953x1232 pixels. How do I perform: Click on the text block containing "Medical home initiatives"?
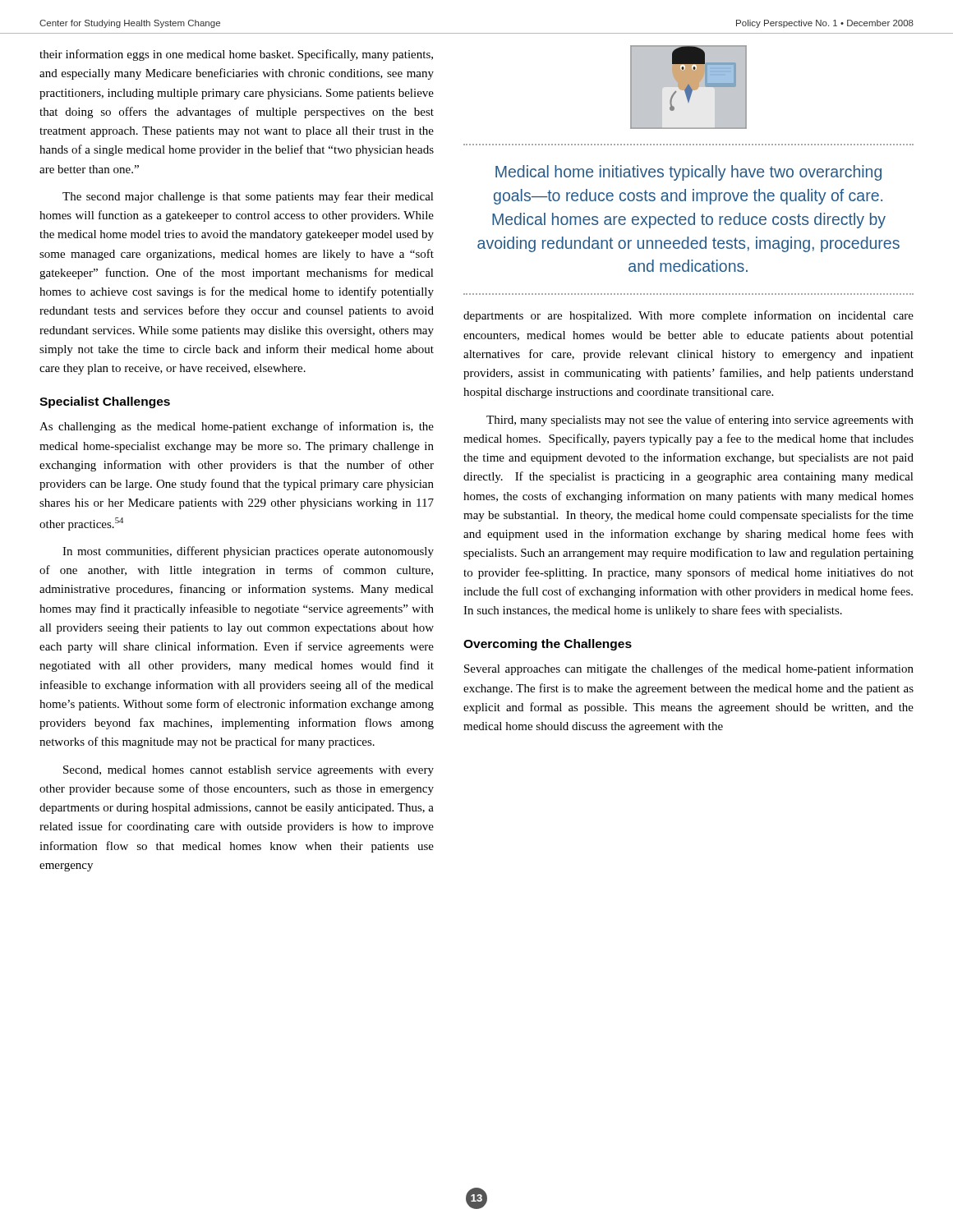[688, 219]
